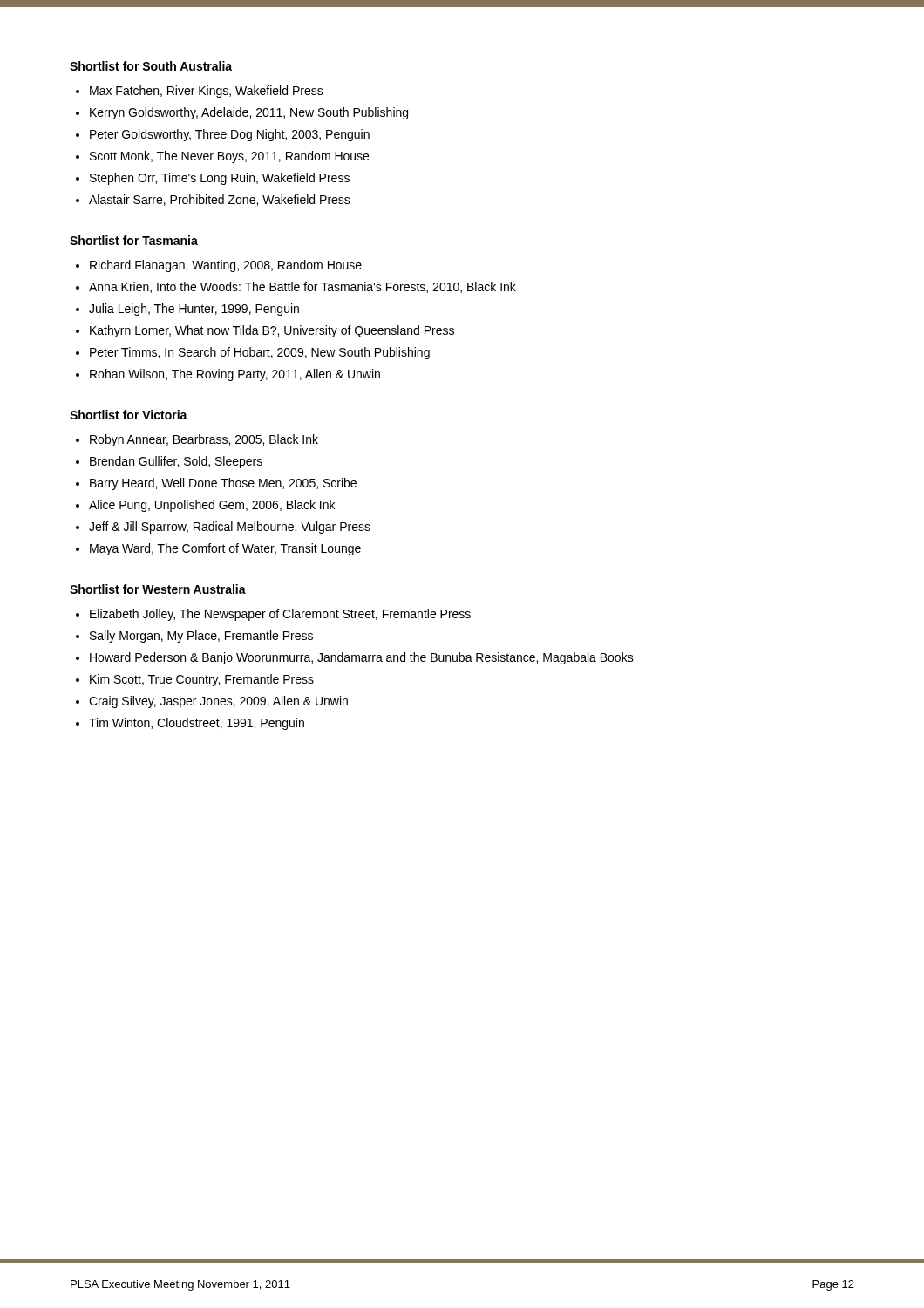
Task: Find the block starting "Shortlist for South Australia"
Action: pyautogui.click(x=151, y=66)
